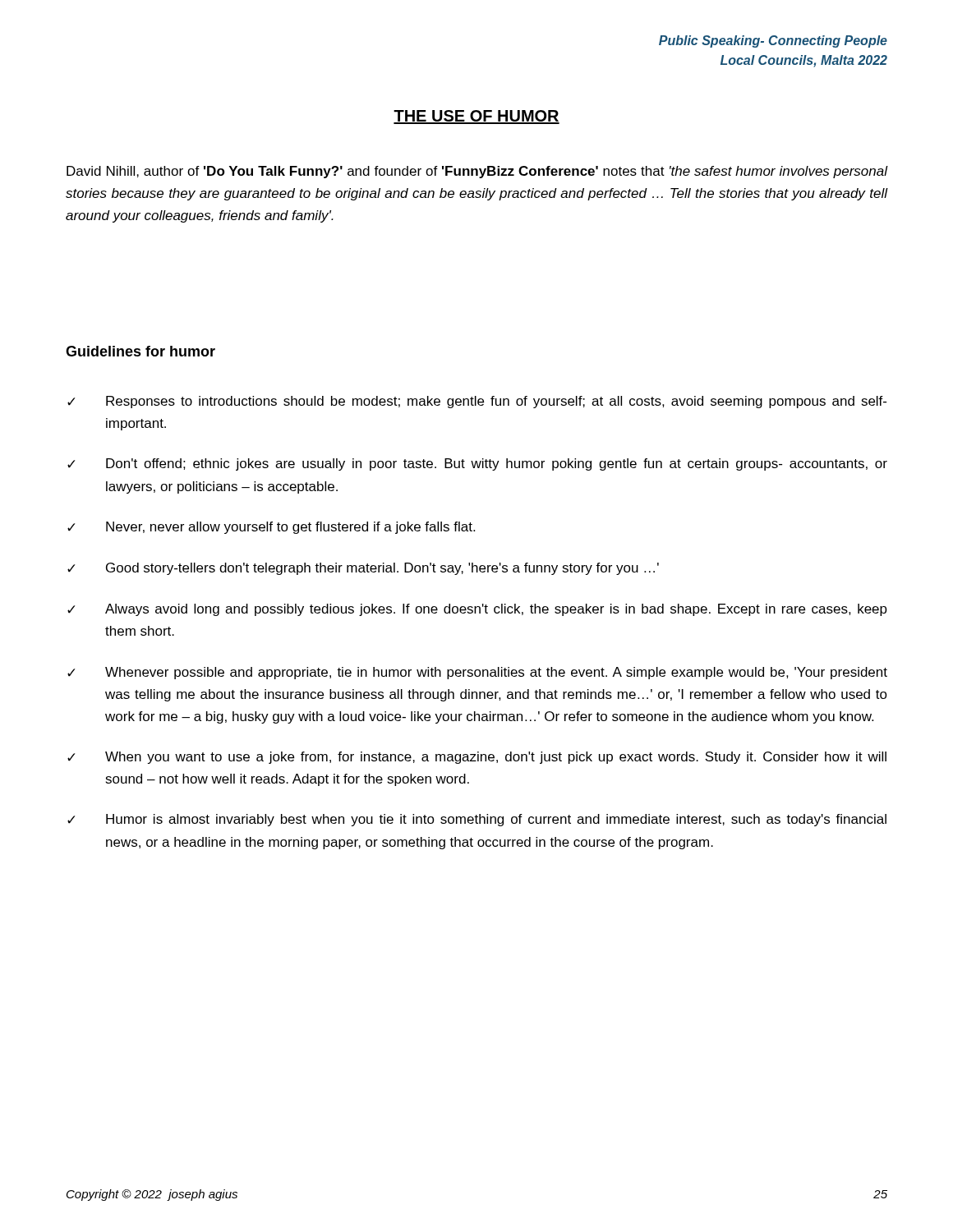The width and height of the screenshot is (953, 1232).
Task: Where is the passage that starts "✓ Humor is almost invariably best when you"?
Action: tap(476, 831)
